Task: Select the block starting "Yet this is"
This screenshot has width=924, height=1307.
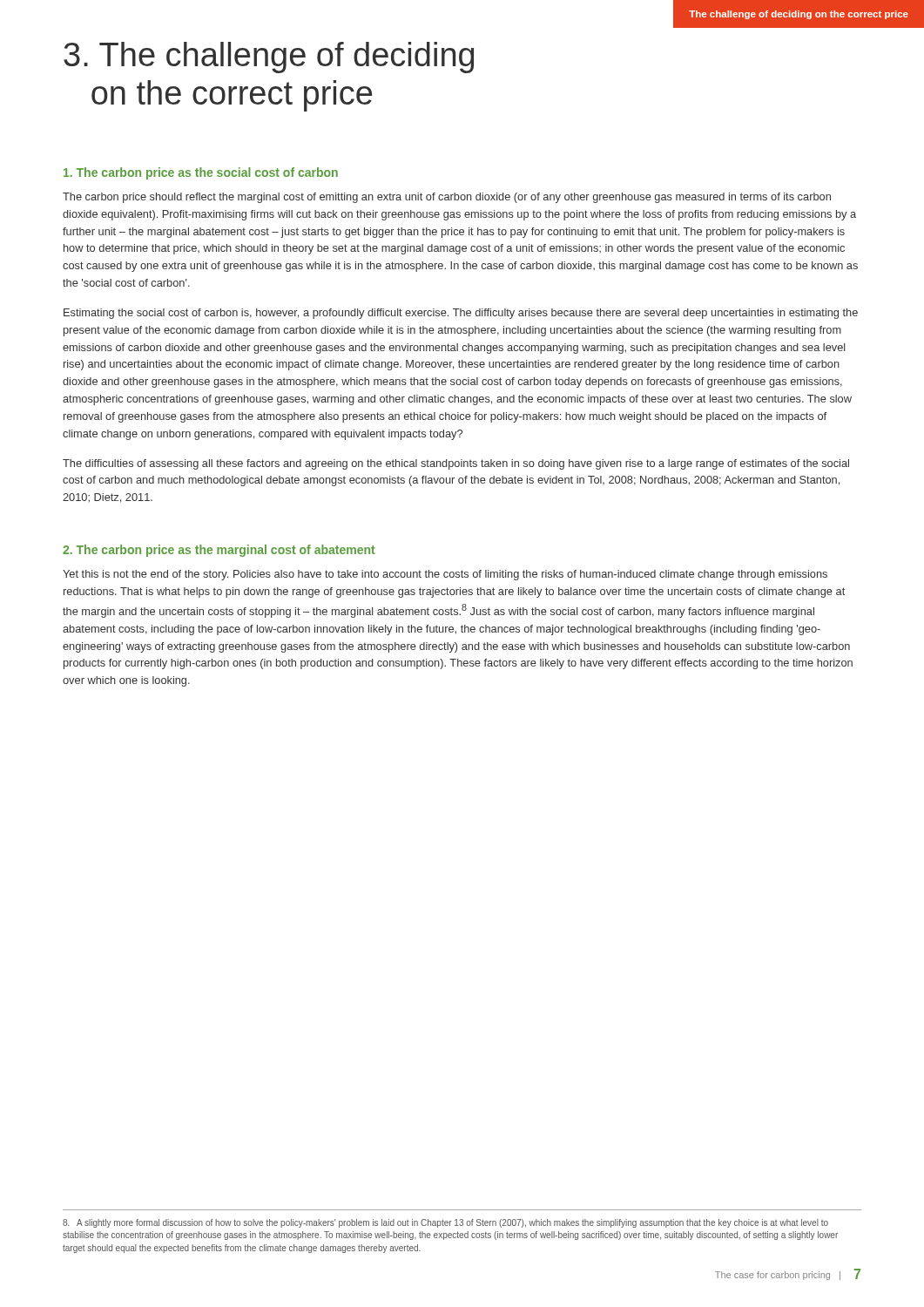Action: [x=458, y=627]
